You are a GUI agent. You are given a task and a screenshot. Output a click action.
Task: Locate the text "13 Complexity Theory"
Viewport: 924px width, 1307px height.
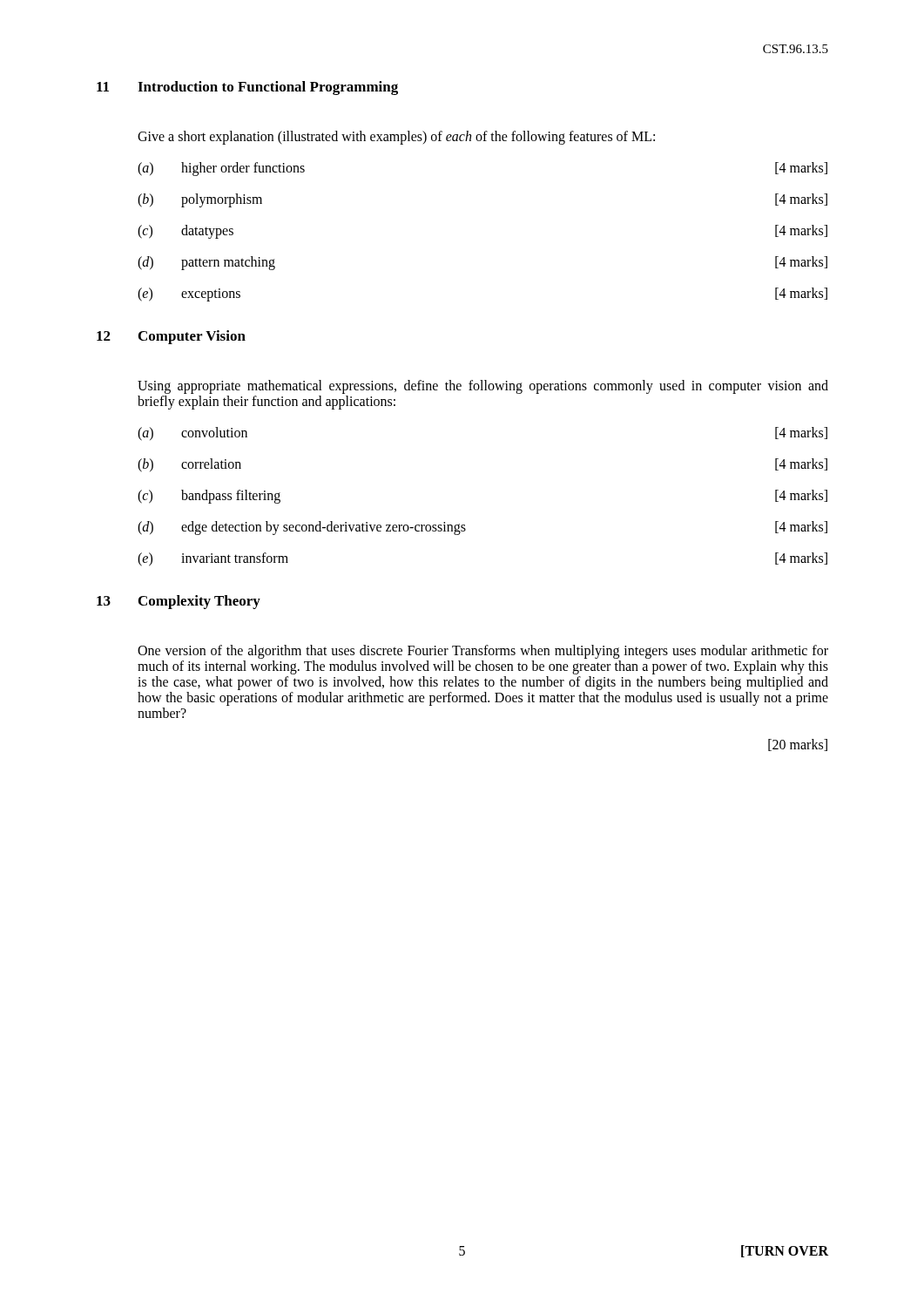179,602
